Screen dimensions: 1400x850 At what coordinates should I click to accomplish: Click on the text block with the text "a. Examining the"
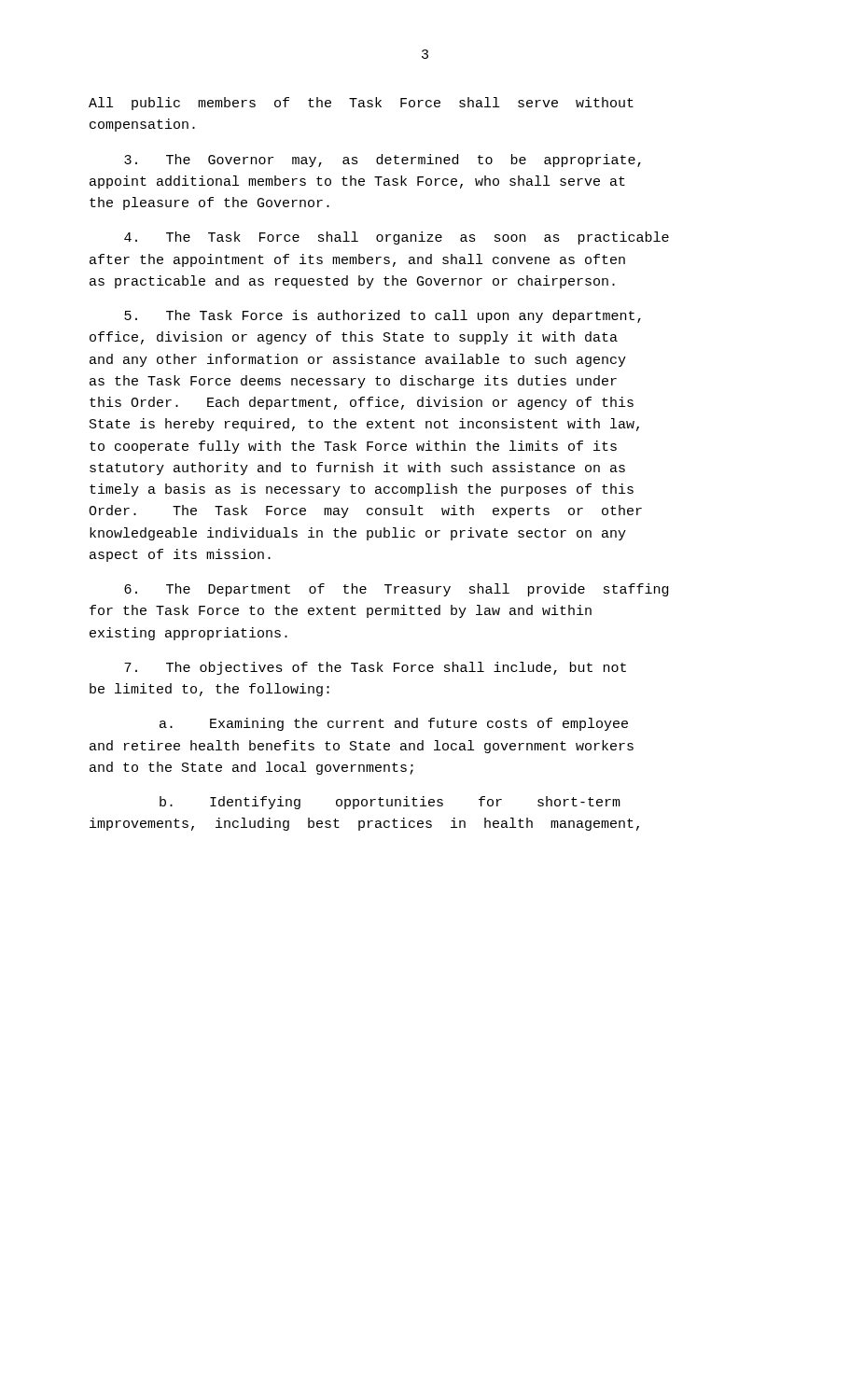pos(432,747)
